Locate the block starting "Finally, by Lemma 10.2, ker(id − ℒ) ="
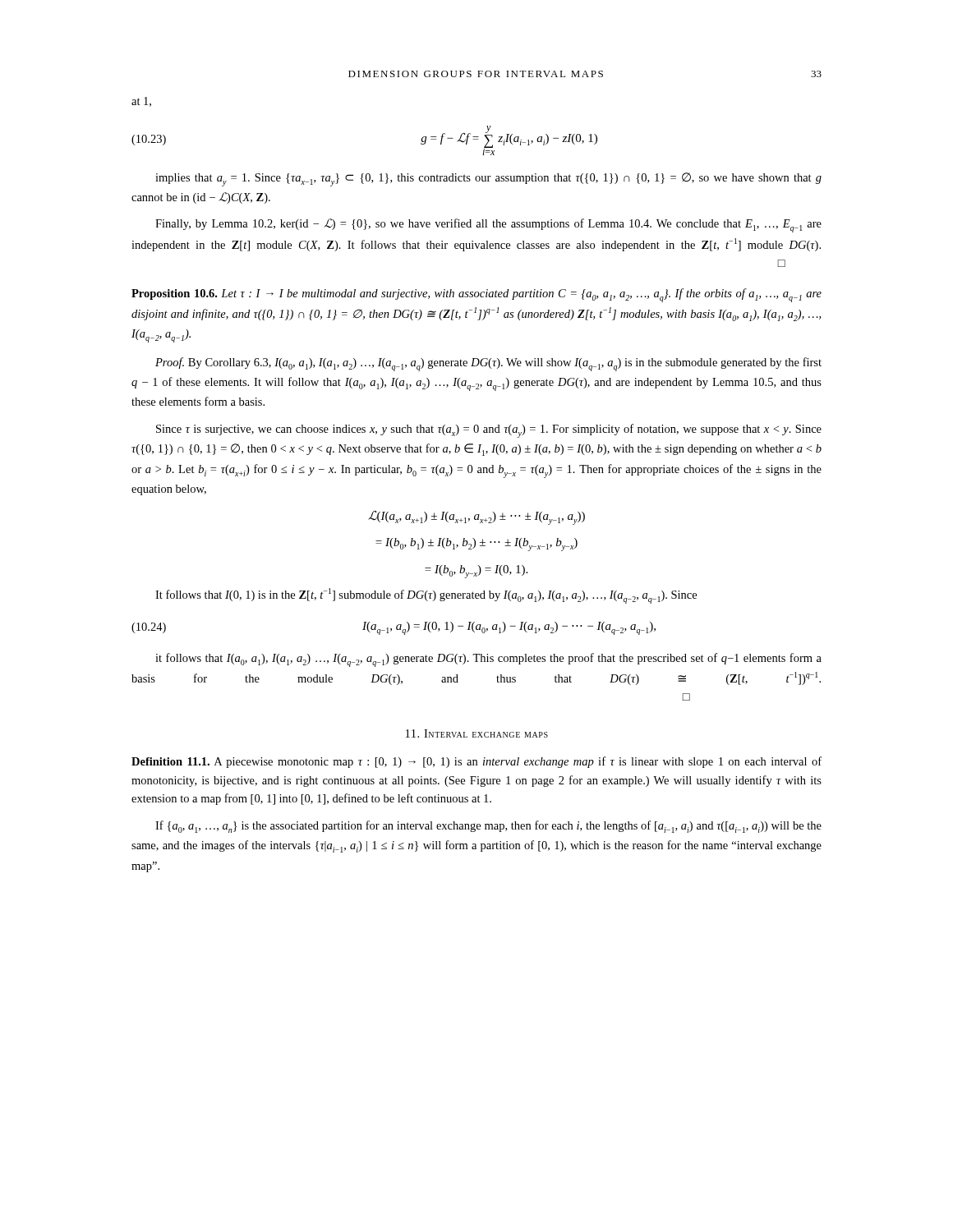Screen dimensions: 1232x953 (476, 243)
